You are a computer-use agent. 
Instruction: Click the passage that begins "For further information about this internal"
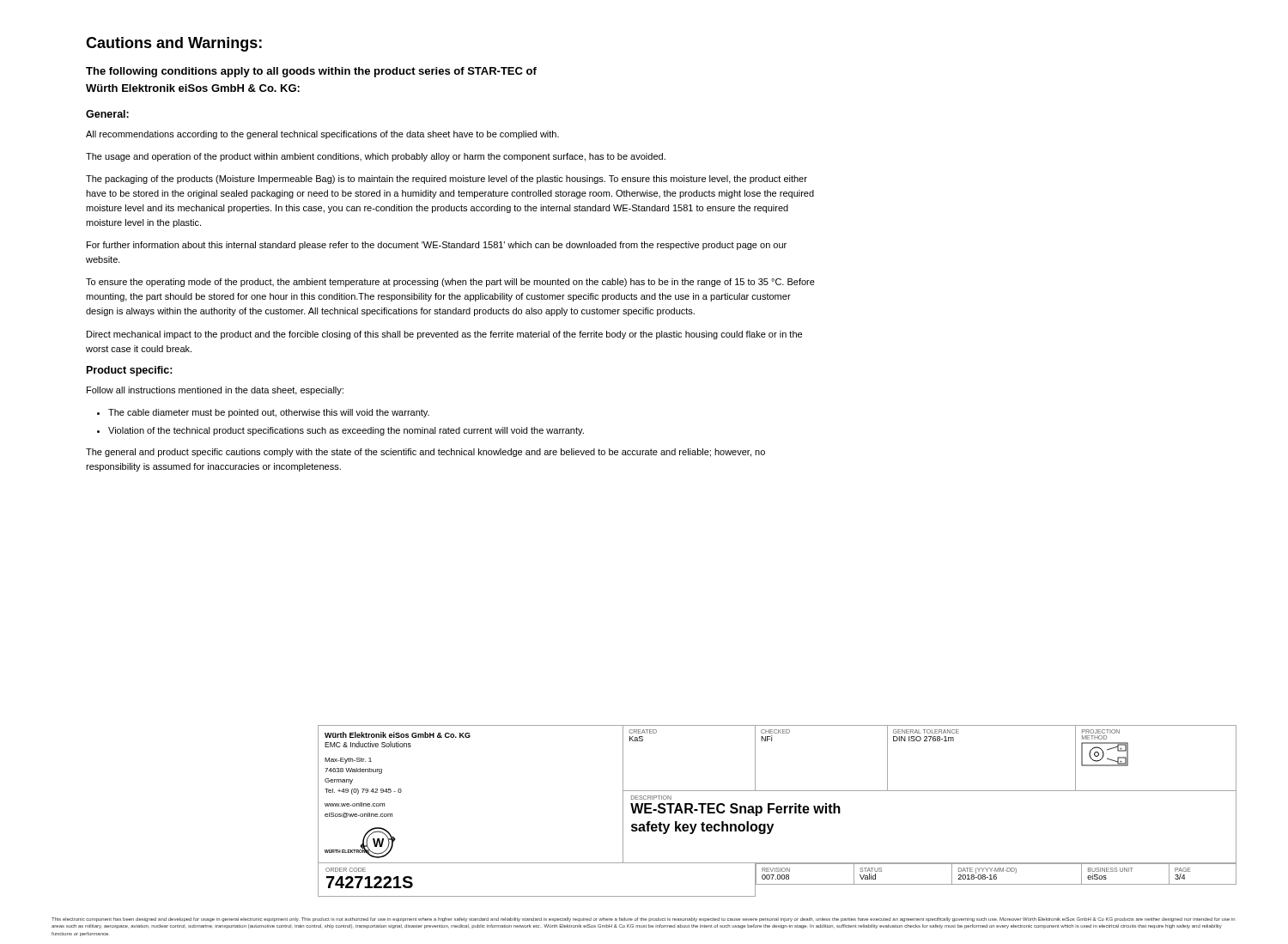tap(451, 253)
